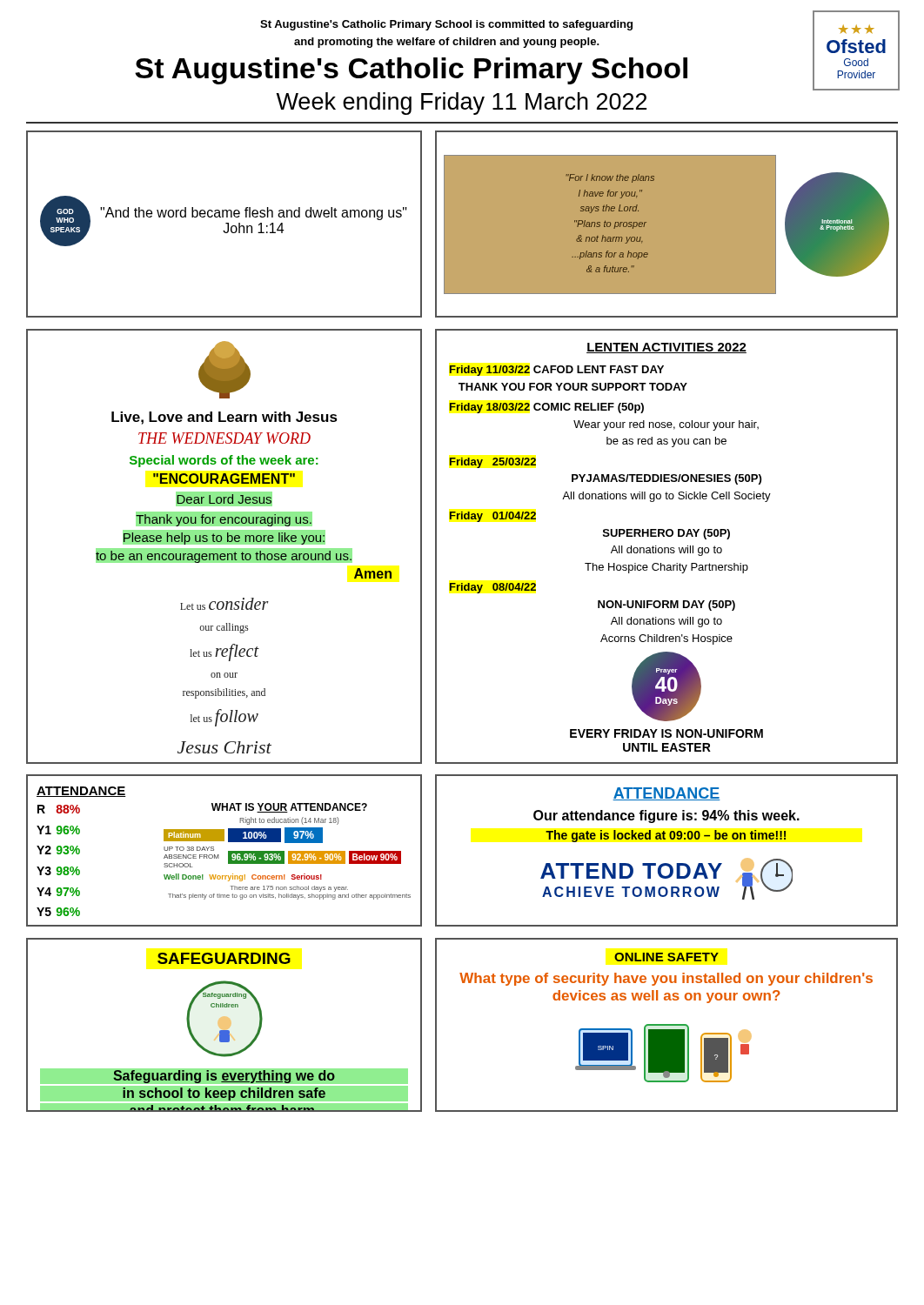Find the block starting "GODWHOSPEAKS "And the word became flesh and"

(x=224, y=221)
